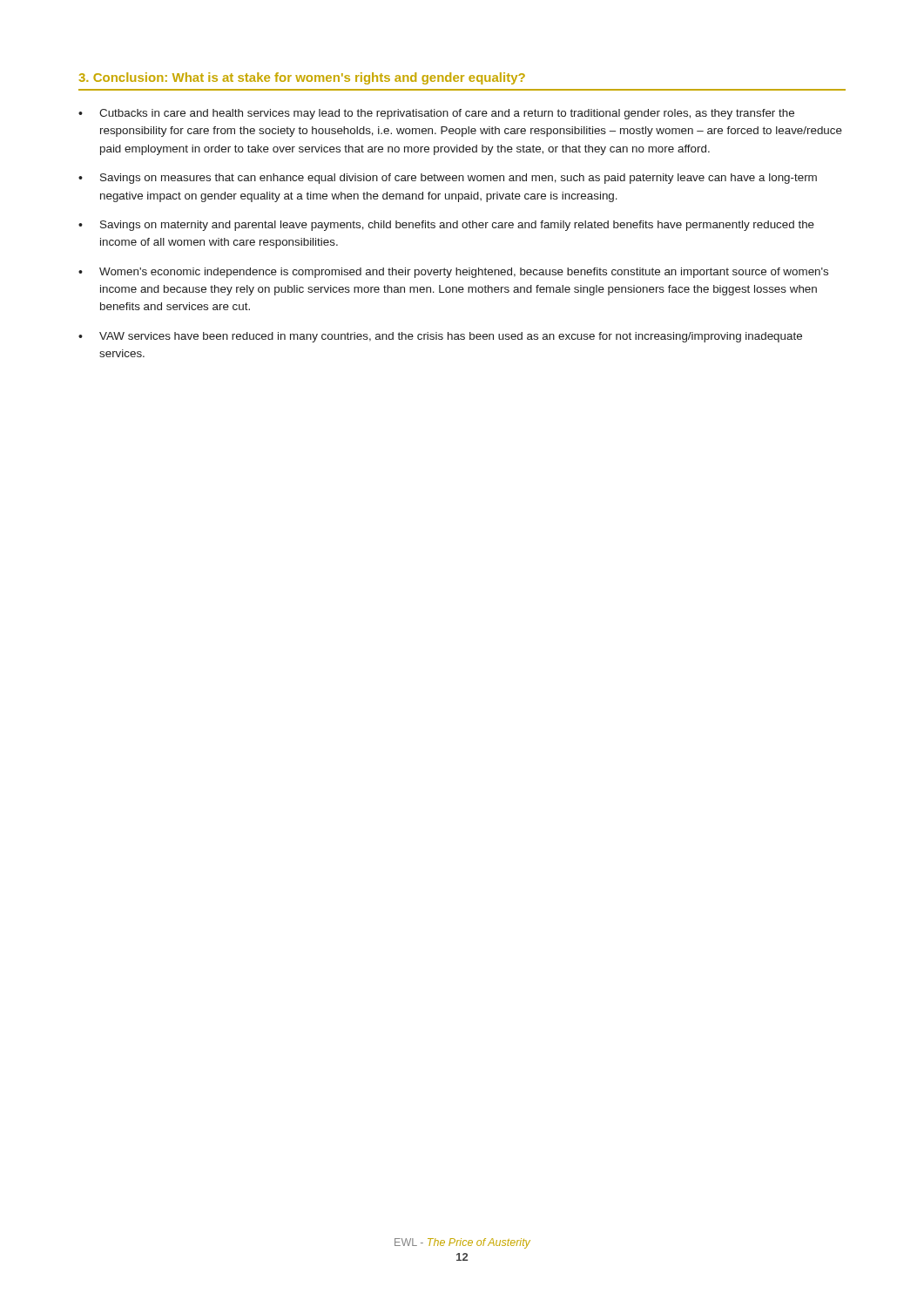
Task: Click on the list item that says "• Cutbacks in"
Action: point(462,131)
